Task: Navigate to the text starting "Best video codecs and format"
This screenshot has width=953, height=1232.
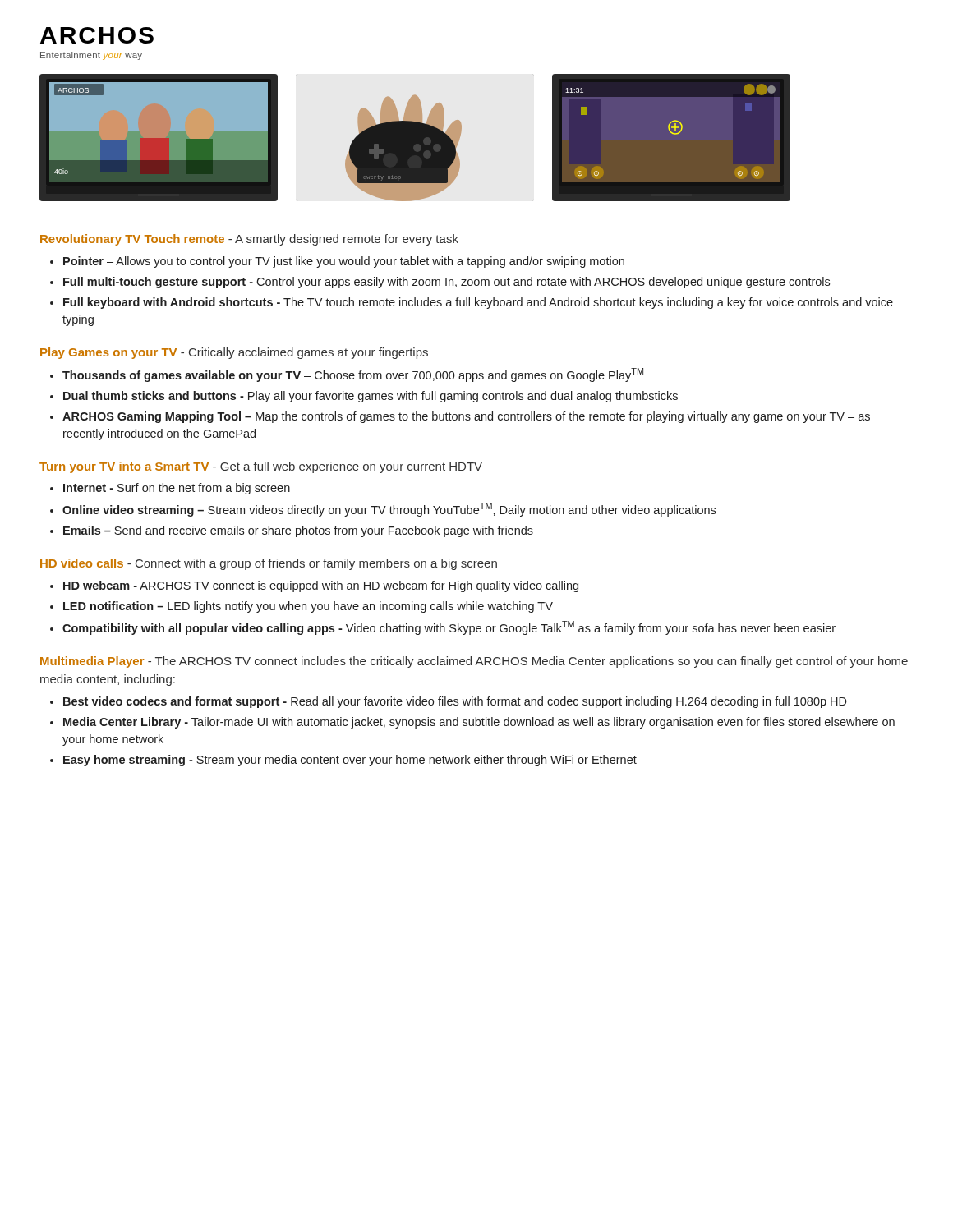Action: click(455, 701)
